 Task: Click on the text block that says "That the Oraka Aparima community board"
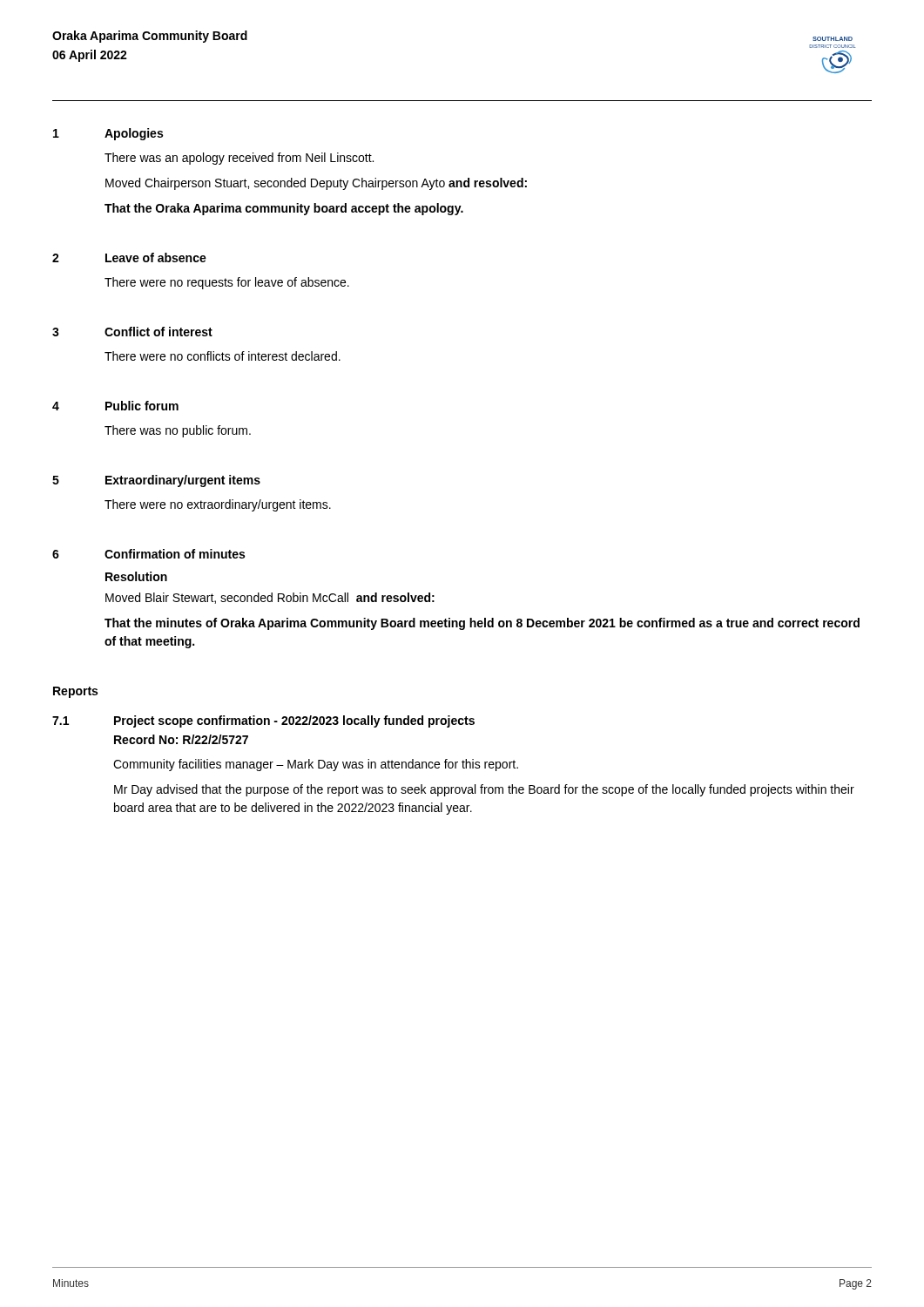coord(284,208)
